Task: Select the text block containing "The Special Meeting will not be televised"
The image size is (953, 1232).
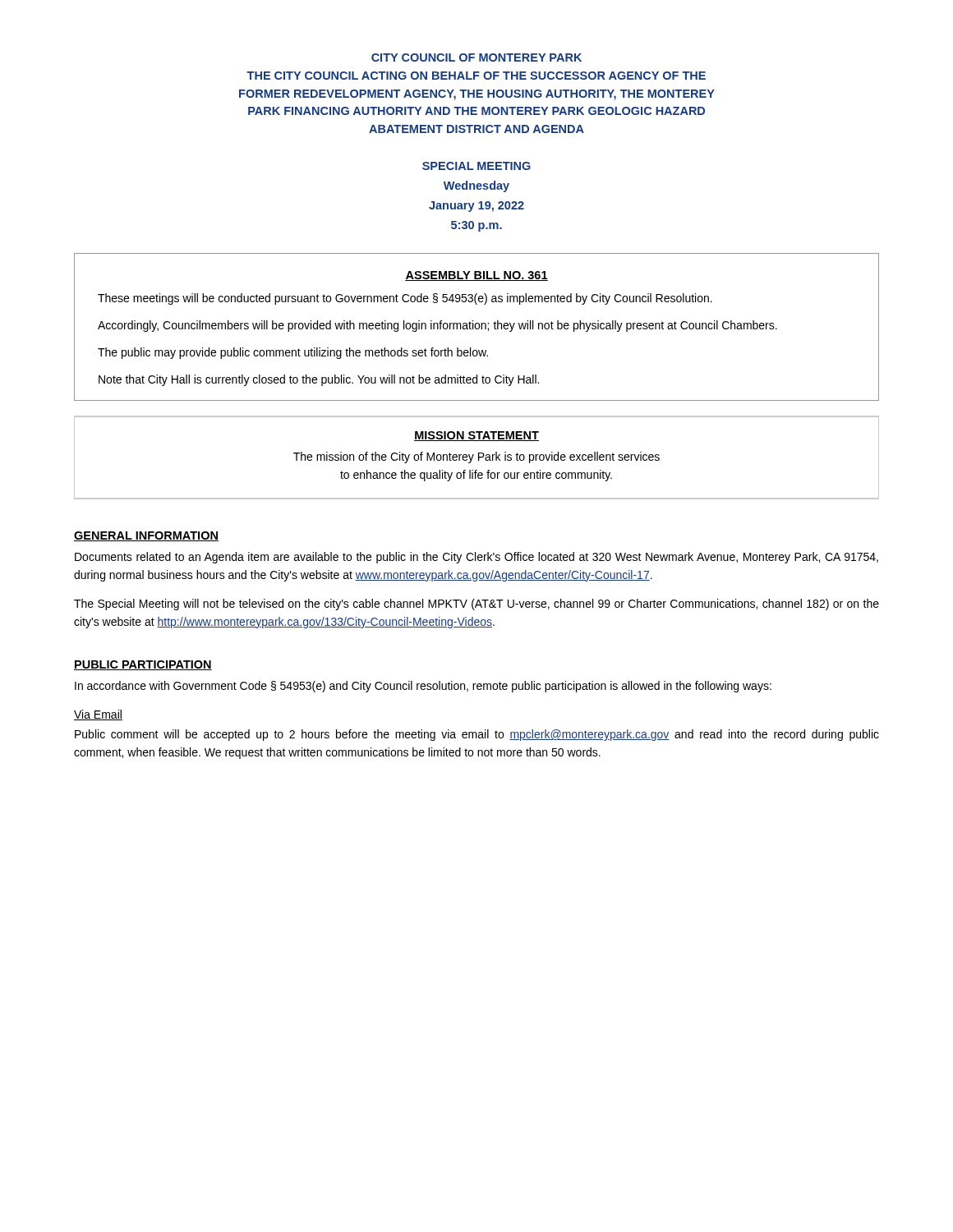Action: (476, 613)
